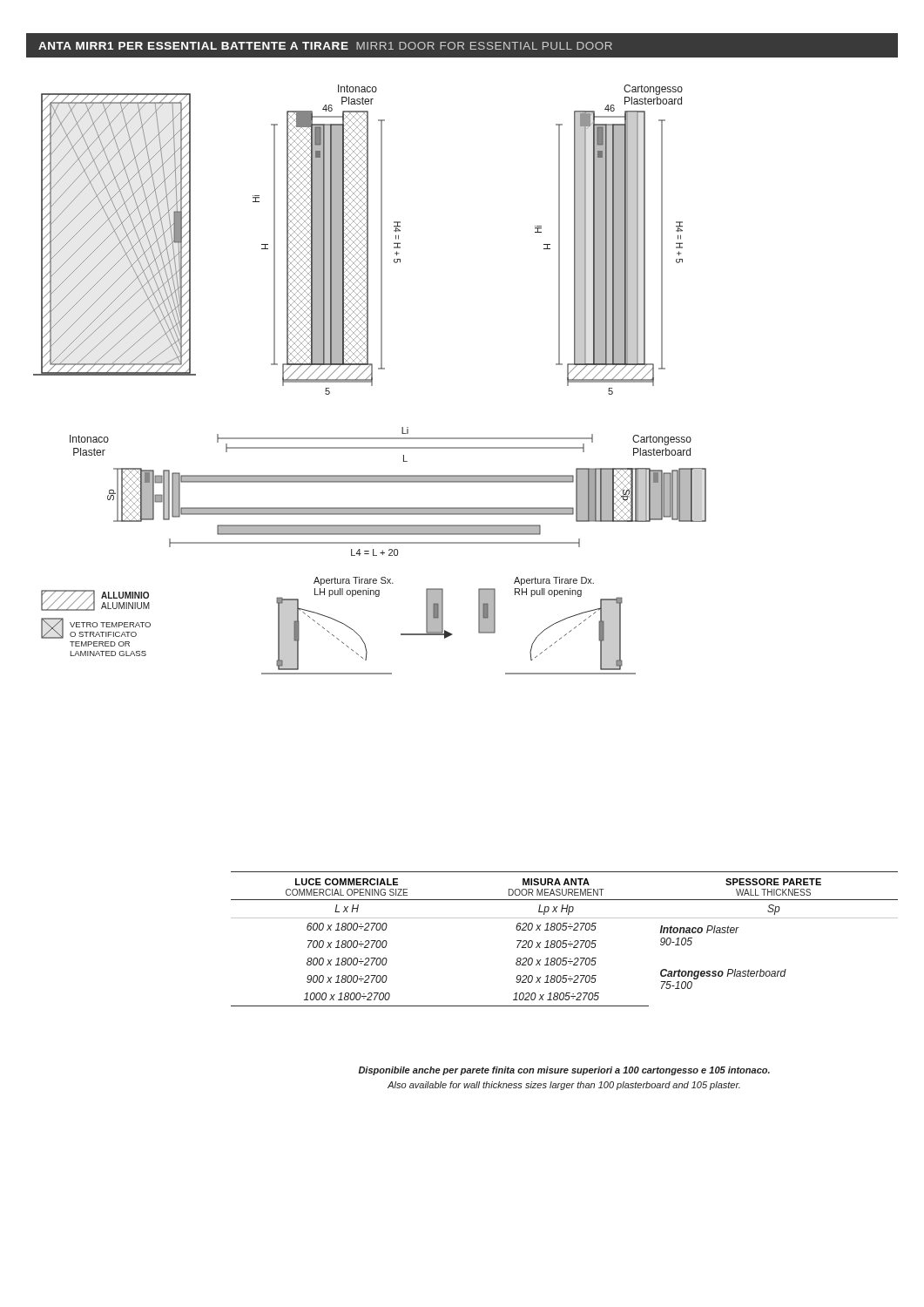
Task: Locate the table with the text "Intonaco Plaster 90-105"
Action: [x=564, y=939]
